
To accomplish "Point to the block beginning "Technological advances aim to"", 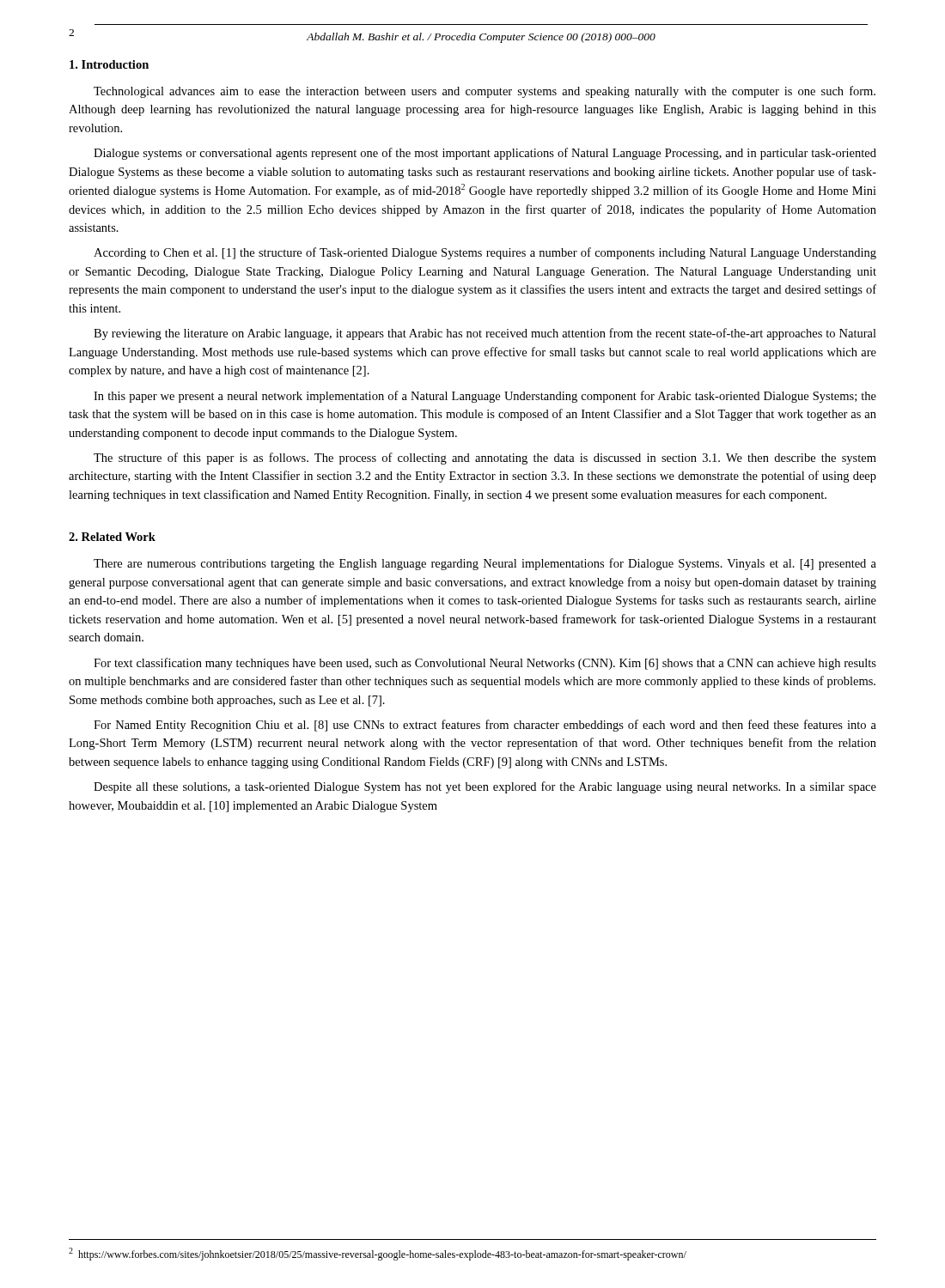I will 472,109.
